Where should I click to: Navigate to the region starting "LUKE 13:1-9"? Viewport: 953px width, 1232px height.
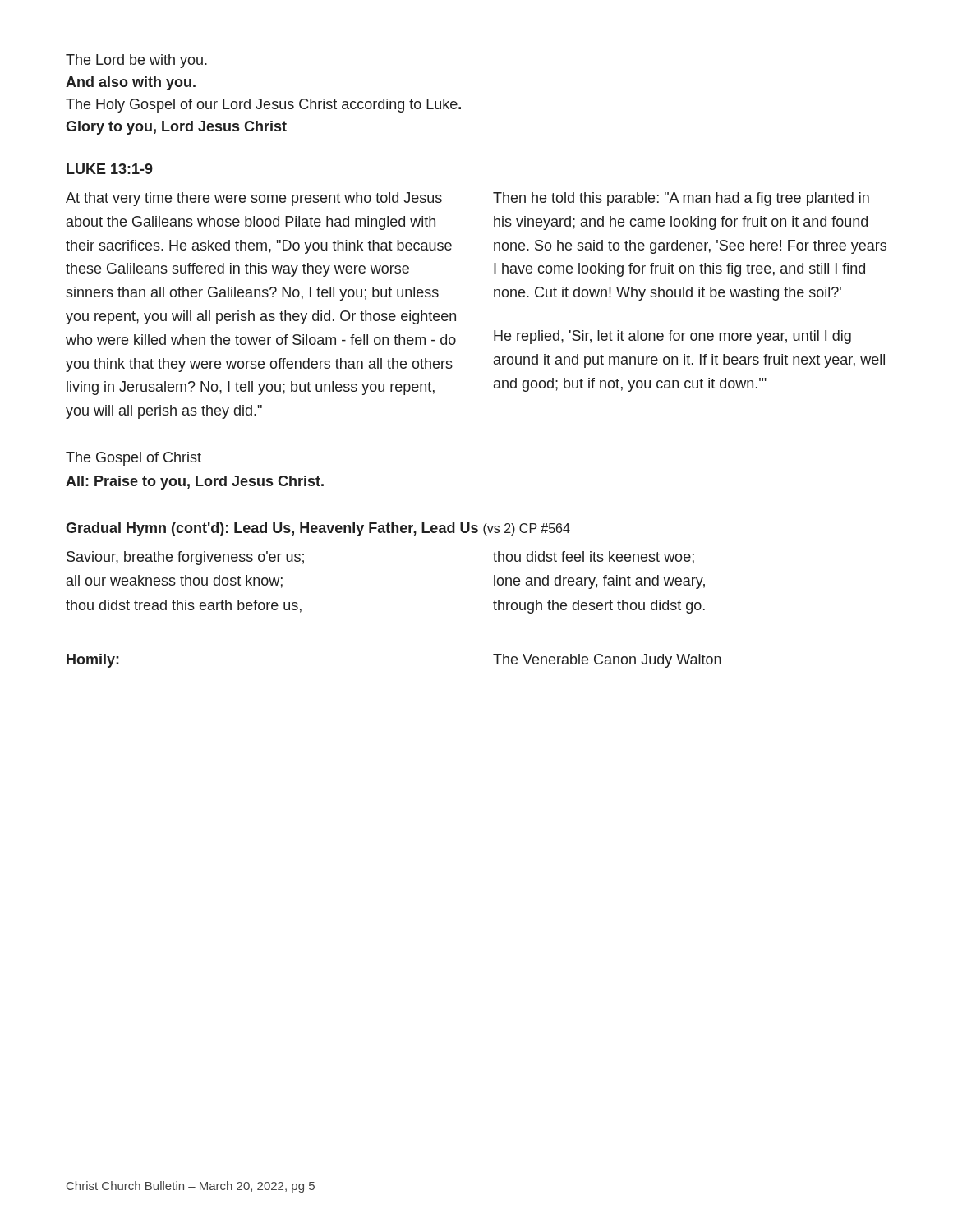point(109,169)
